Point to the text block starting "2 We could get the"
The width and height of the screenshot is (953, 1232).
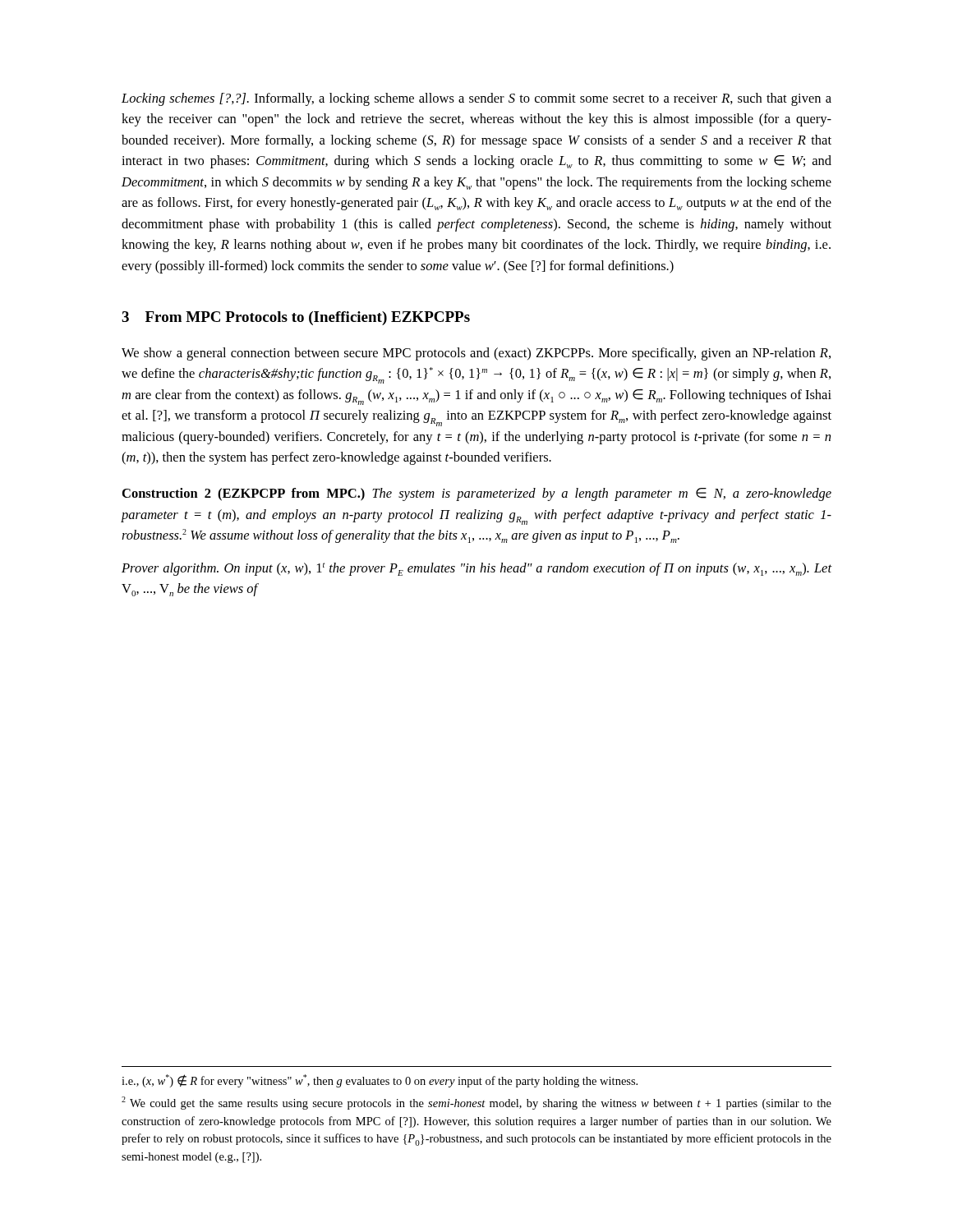(476, 1129)
